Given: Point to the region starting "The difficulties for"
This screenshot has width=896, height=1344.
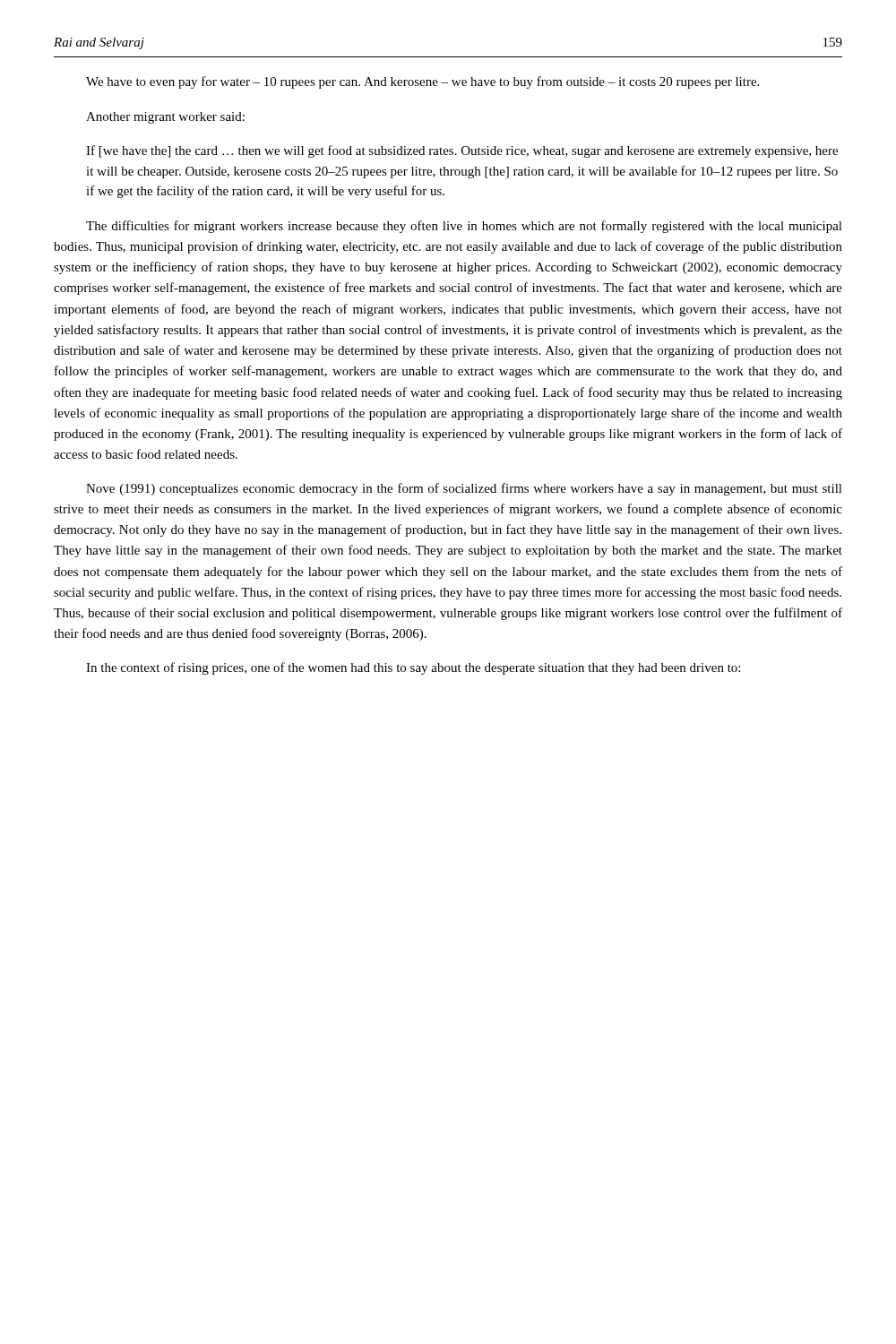Looking at the screenshot, I should [448, 340].
